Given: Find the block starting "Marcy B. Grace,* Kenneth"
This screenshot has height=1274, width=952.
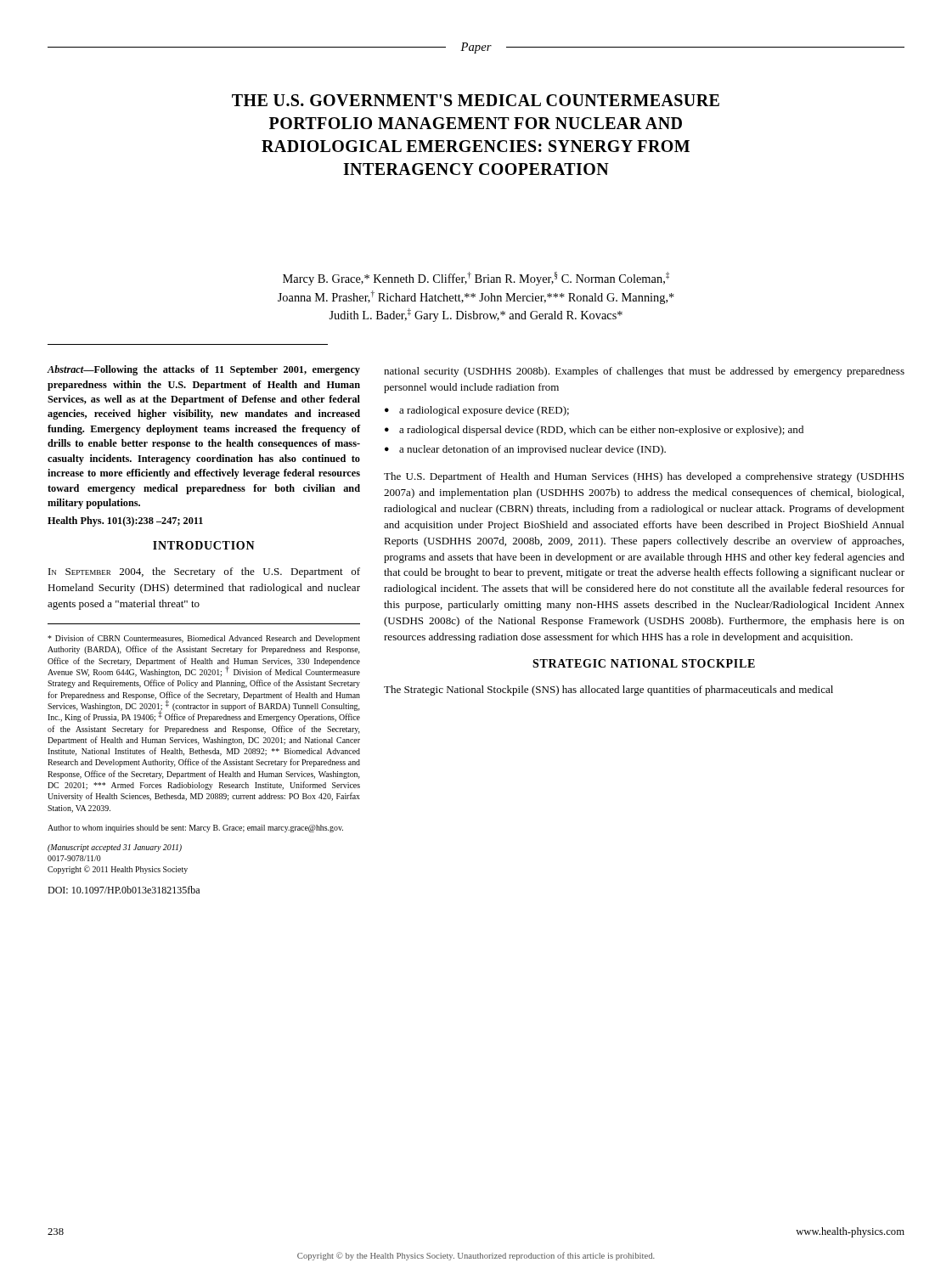Looking at the screenshot, I should pyautogui.click(x=476, y=297).
